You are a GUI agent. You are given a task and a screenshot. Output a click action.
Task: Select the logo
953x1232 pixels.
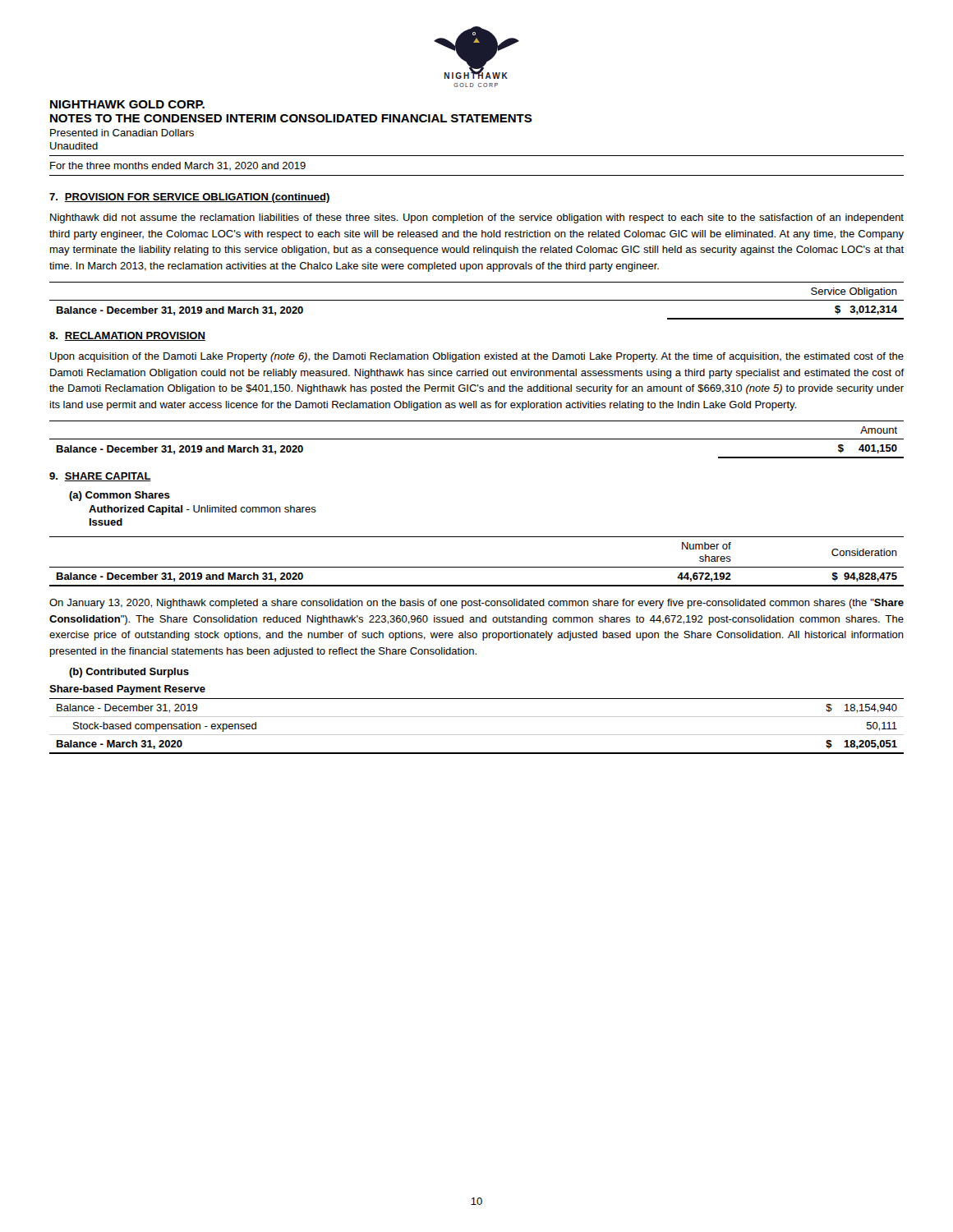(476, 44)
